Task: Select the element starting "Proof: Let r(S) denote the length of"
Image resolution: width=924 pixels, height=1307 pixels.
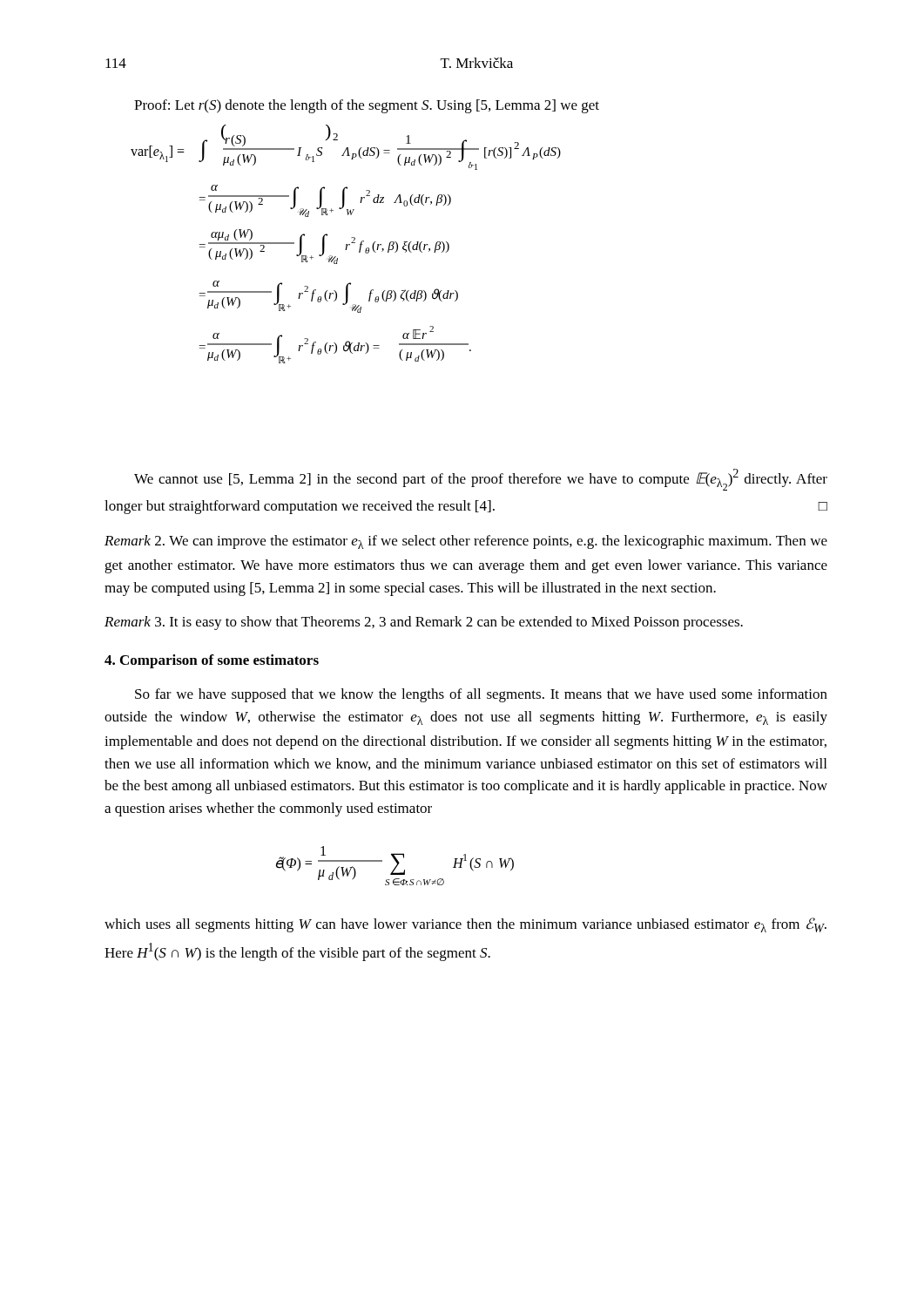Action: [367, 105]
